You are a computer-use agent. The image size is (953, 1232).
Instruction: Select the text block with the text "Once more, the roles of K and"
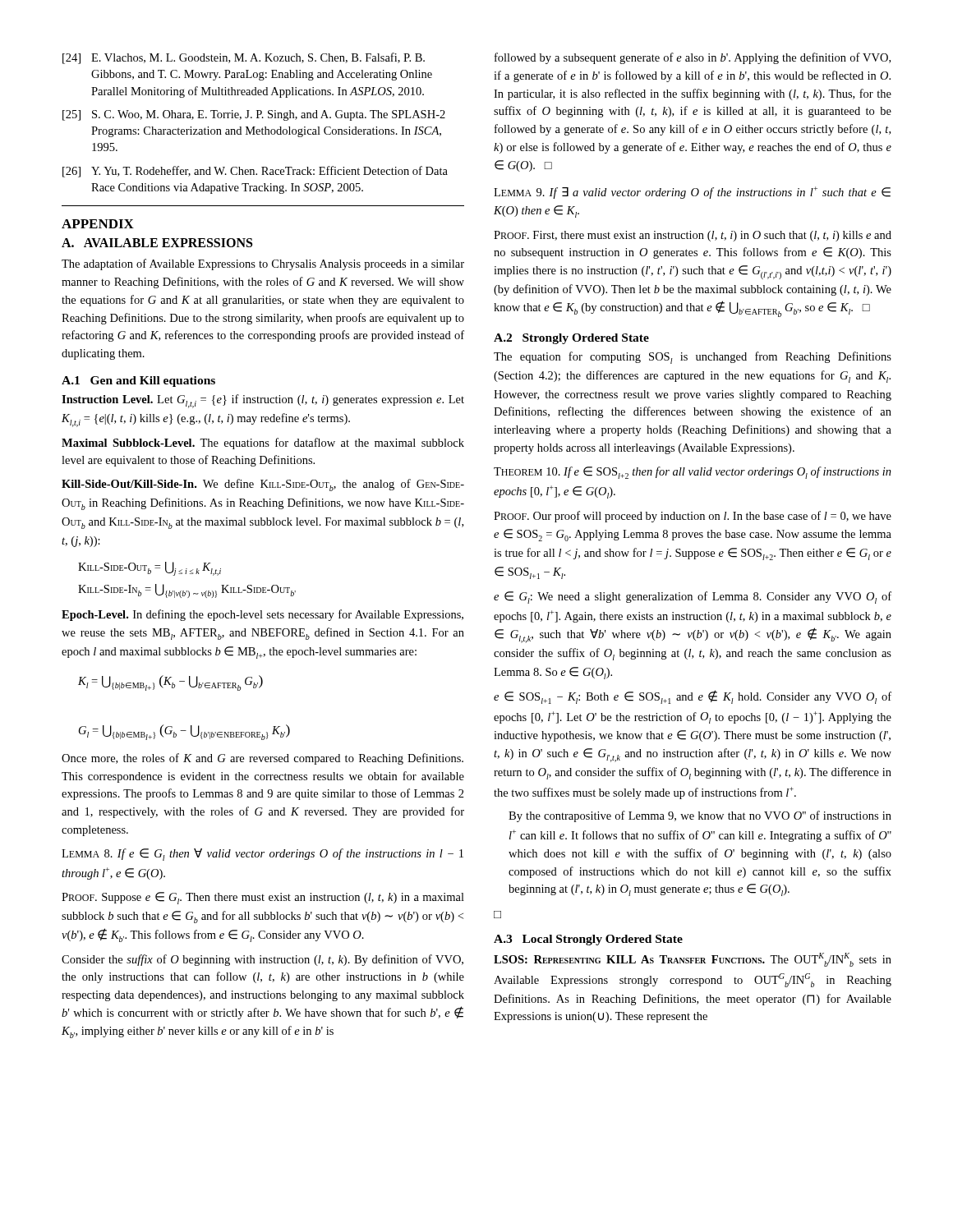point(263,794)
